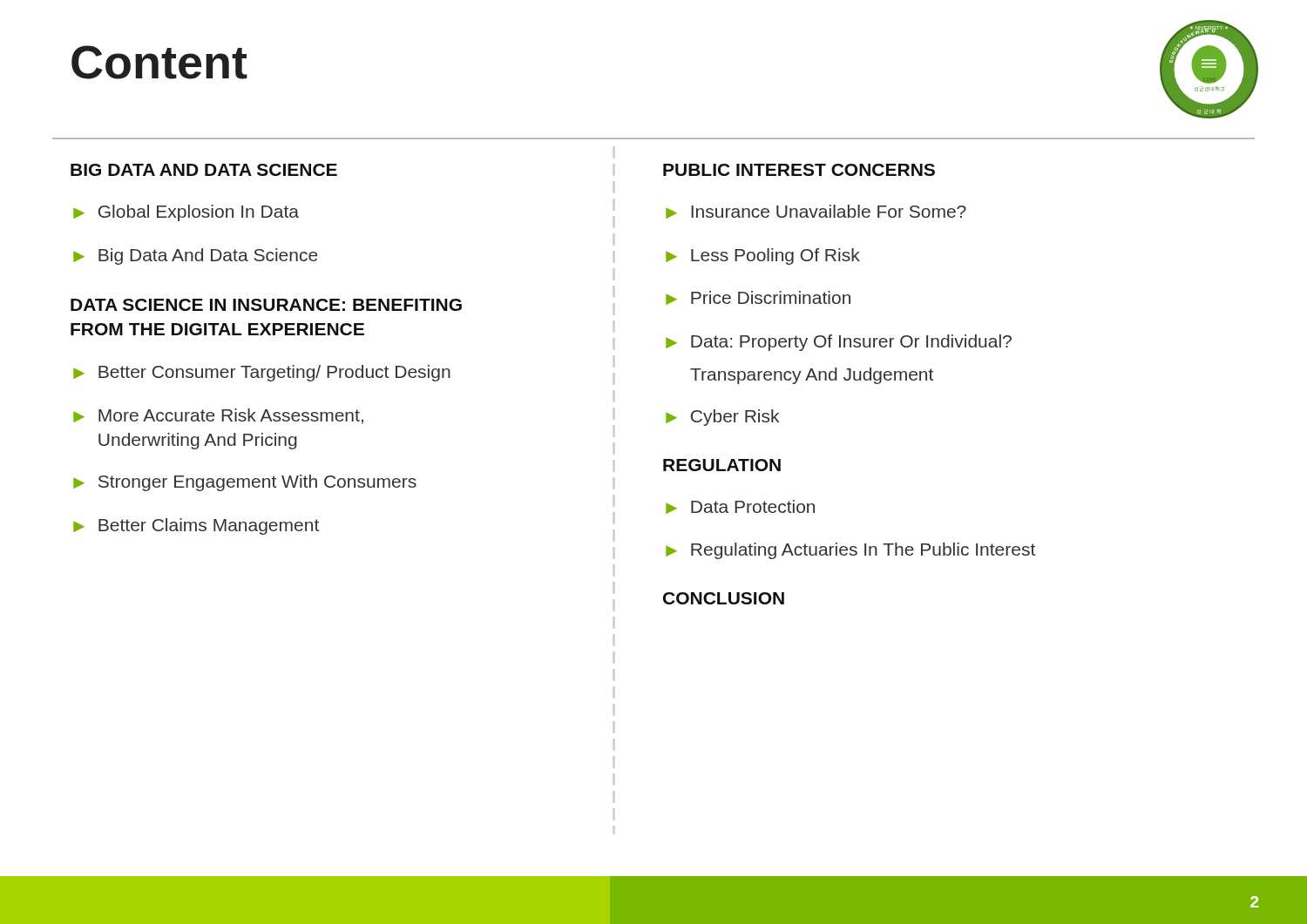This screenshot has width=1307, height=924.
Task: Select the section header containing "BIG DATA AND DATA"
Action: coord(204,169)
